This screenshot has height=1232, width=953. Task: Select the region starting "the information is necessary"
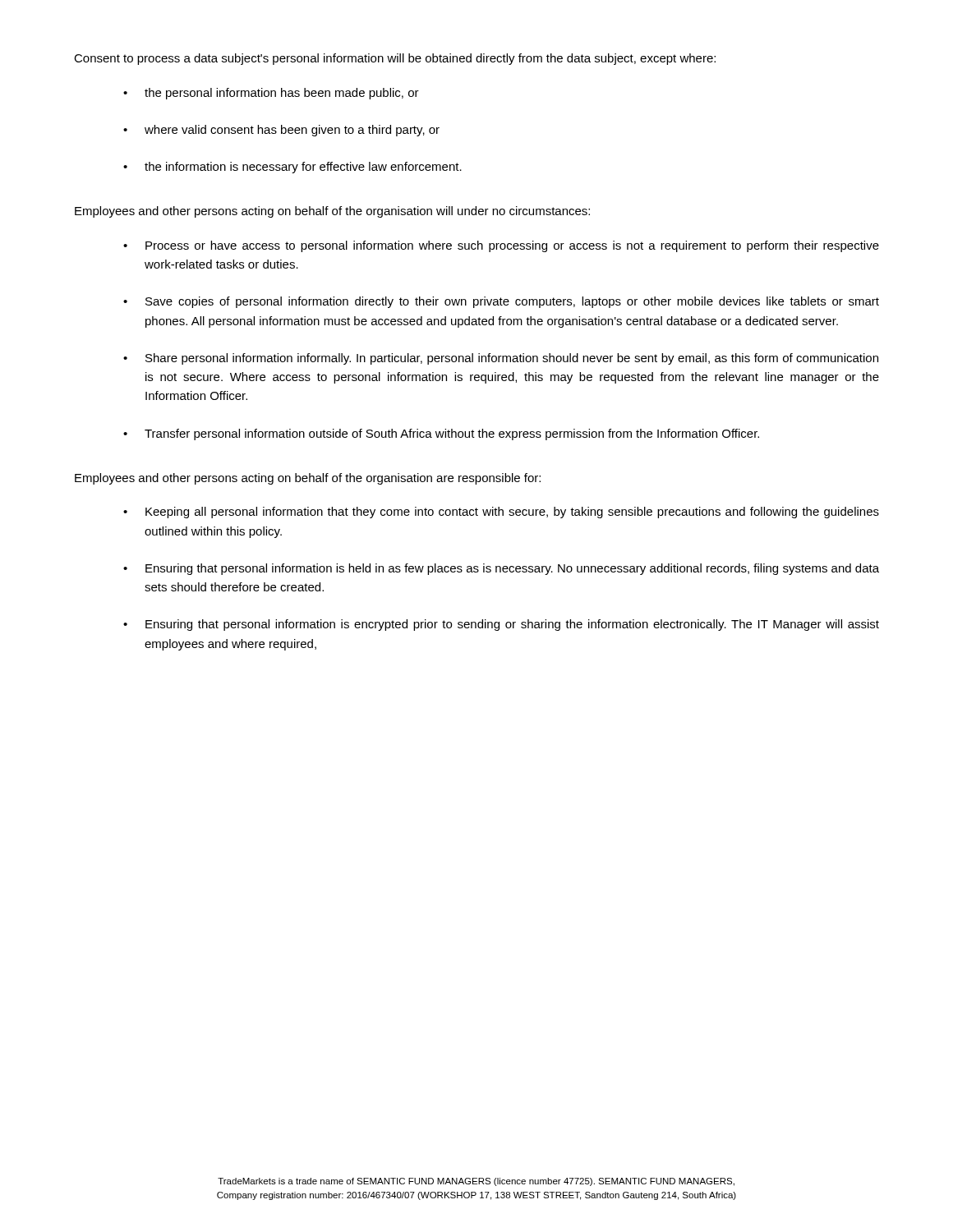303,166
